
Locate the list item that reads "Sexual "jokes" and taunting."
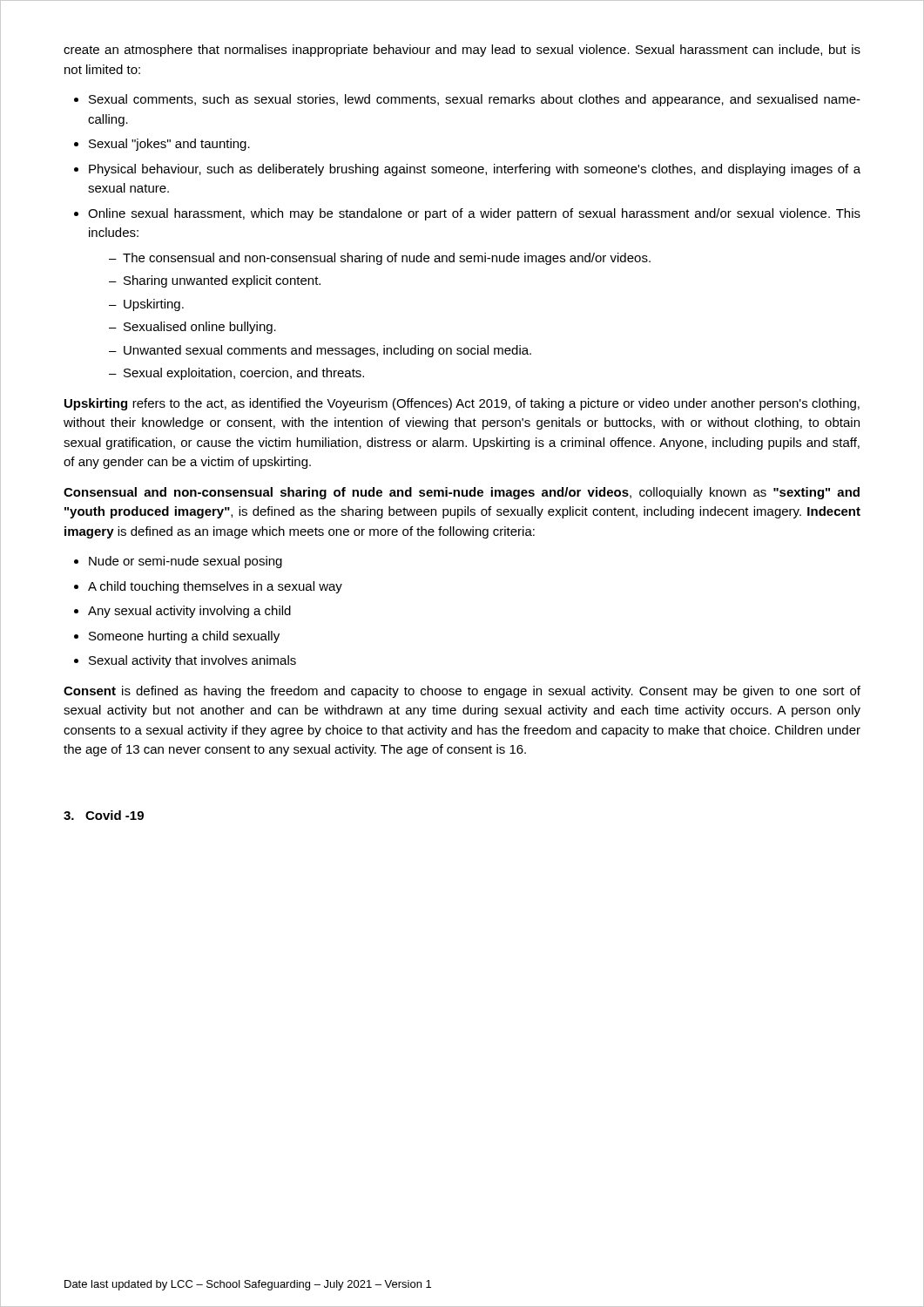coord(169,143)
